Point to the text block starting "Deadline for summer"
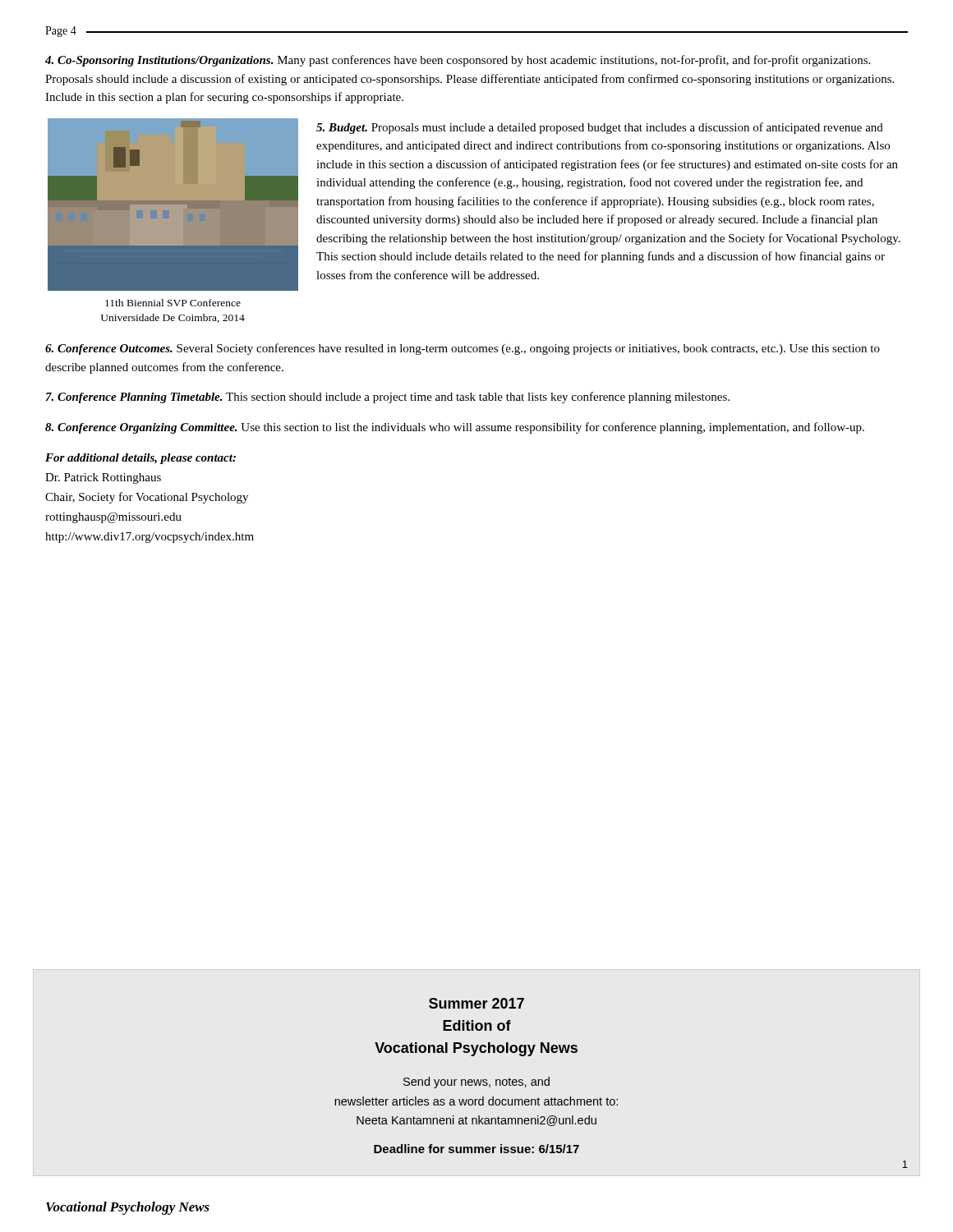The height and width of the screenshot is (1232, 953). click(x=476, y=1149)
